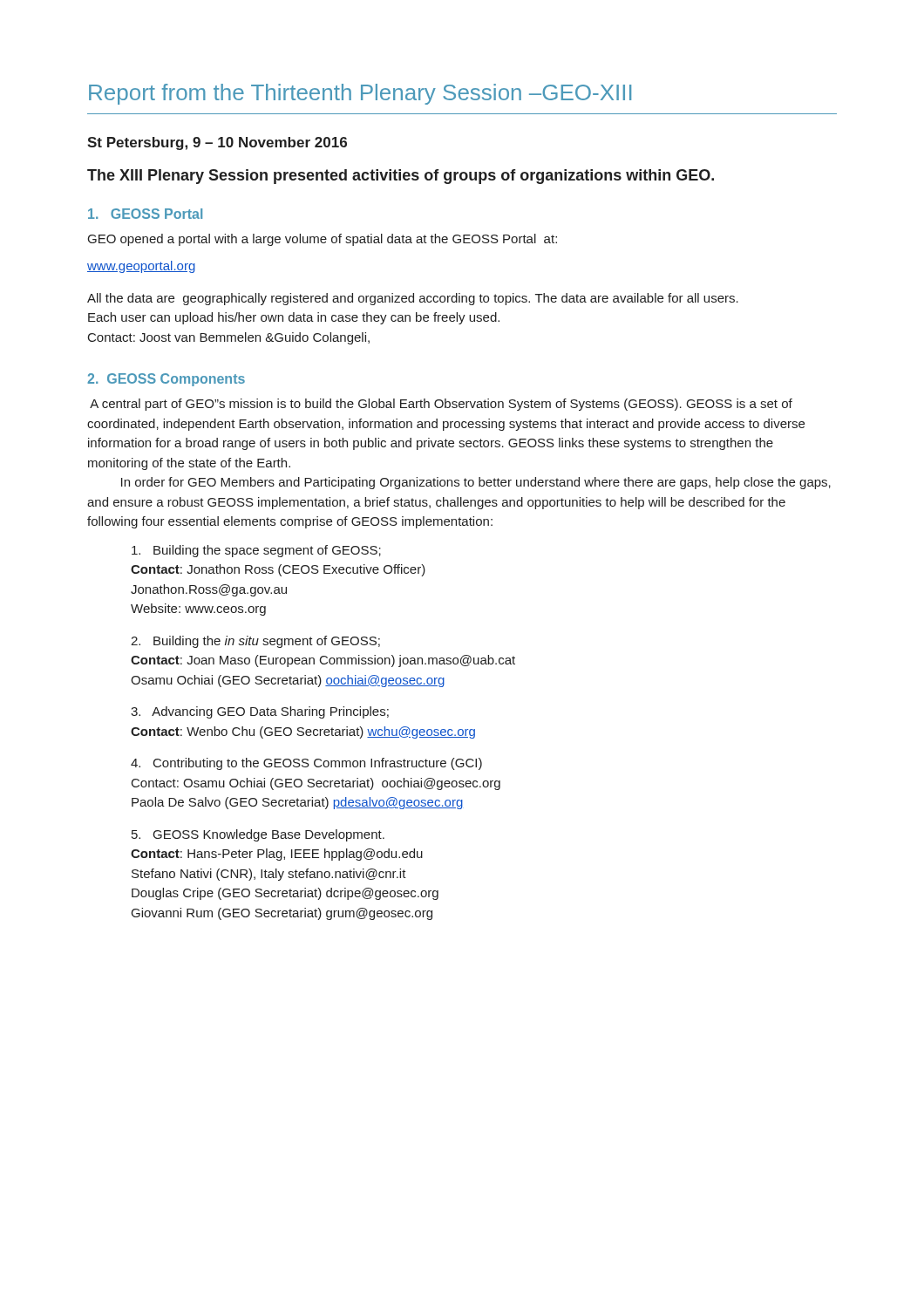Find the text block with the text "GEO opened a portal"

tap(323, 239)
